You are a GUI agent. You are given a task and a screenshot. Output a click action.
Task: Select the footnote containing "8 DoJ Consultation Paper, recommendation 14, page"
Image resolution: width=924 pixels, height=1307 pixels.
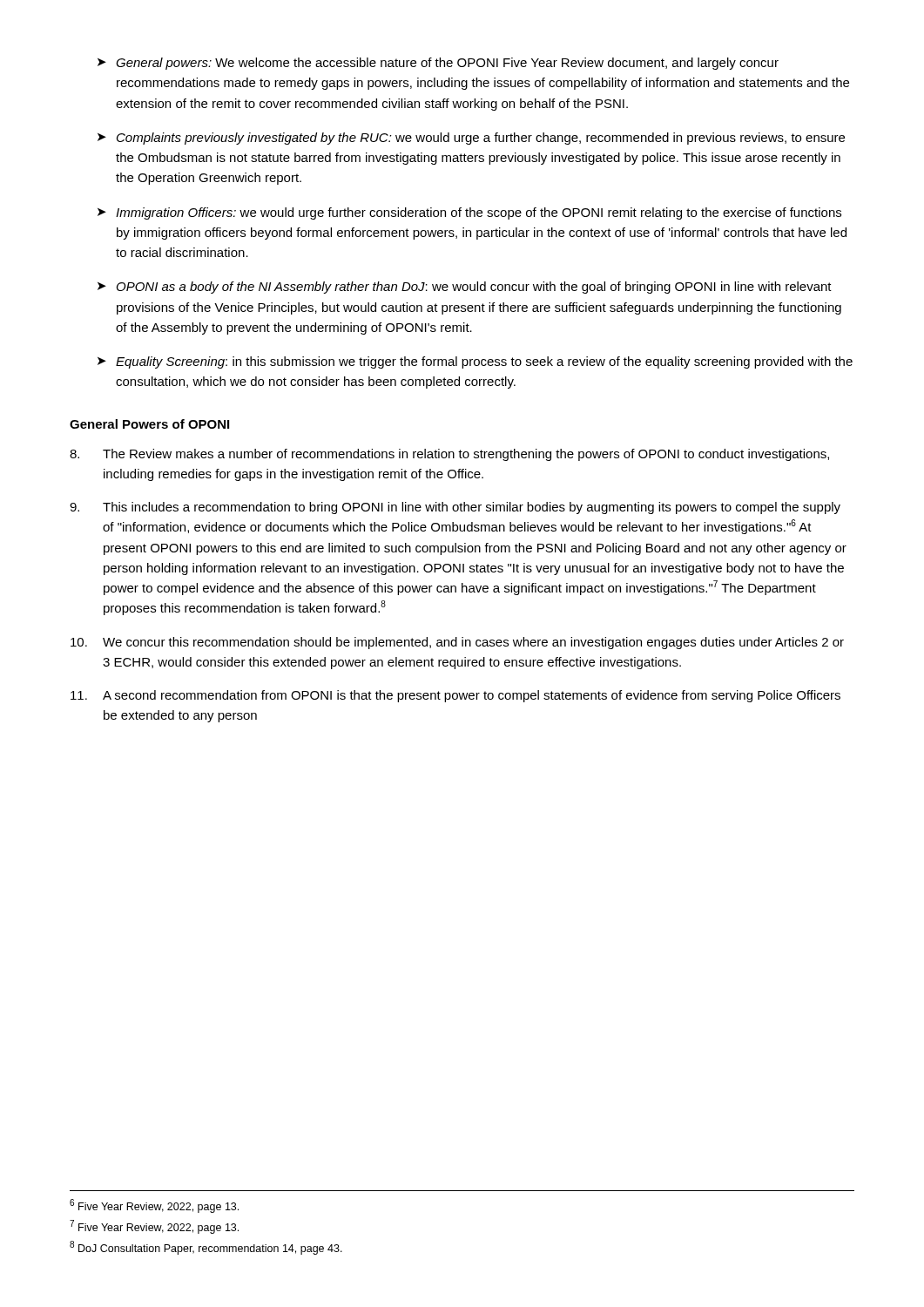pos(206,1247)
